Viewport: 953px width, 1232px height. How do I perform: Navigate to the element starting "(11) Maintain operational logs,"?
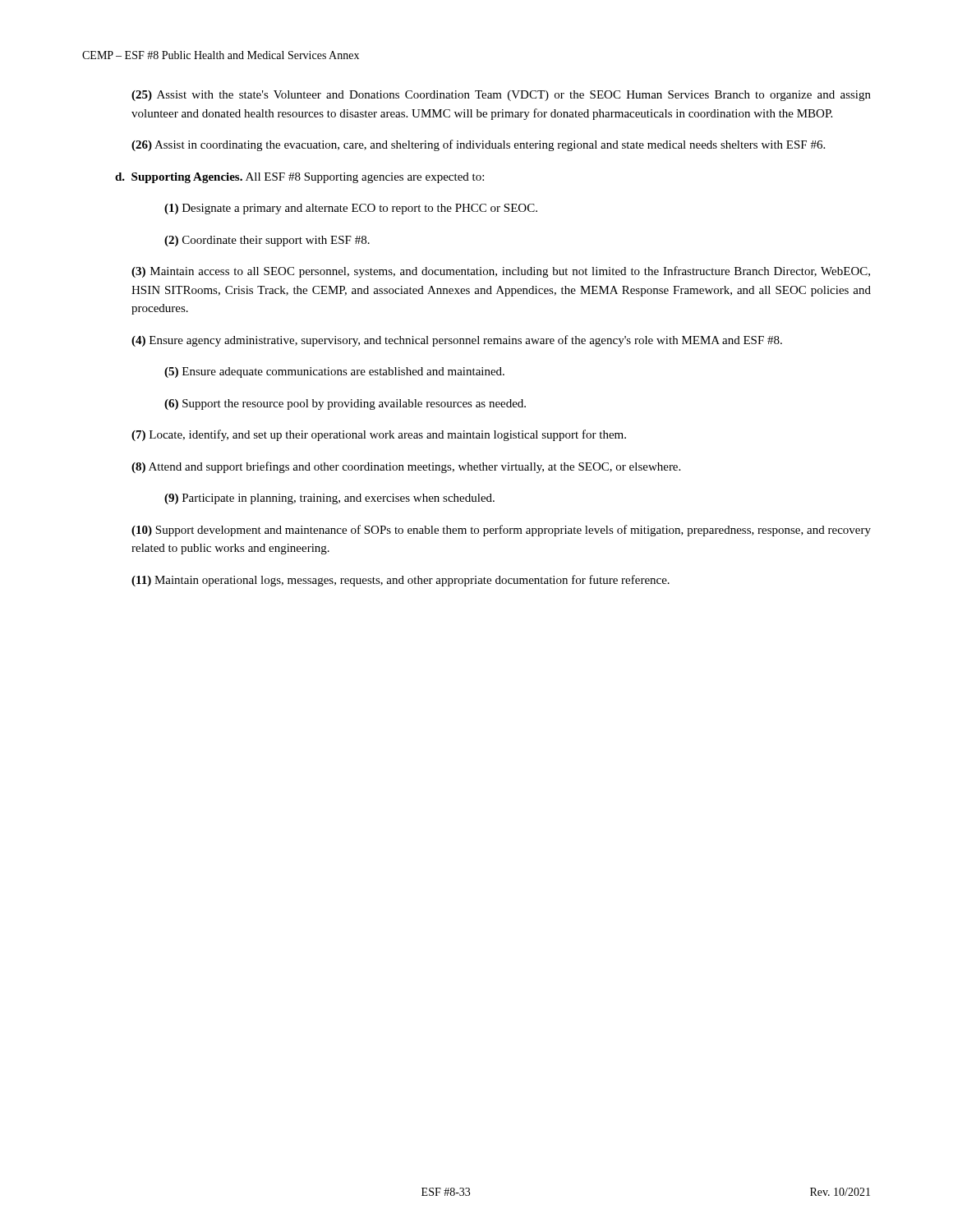click(401, 579)
